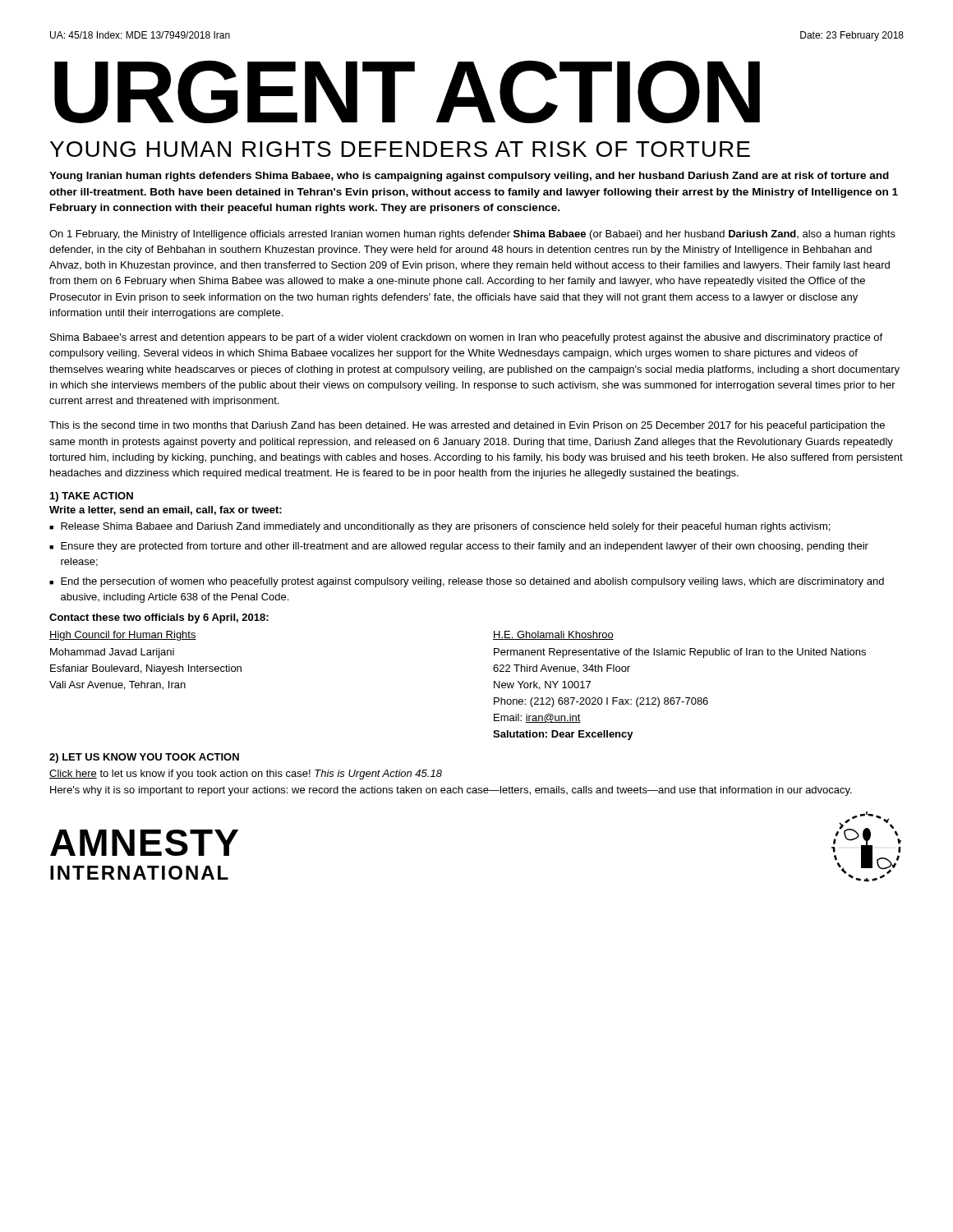Click on the passage starting "■ Release Shima Babaee and Dariush Zand immediately"
Image resolution: width=953 pixels, height=1232 pixels.
tap(440, 527)
